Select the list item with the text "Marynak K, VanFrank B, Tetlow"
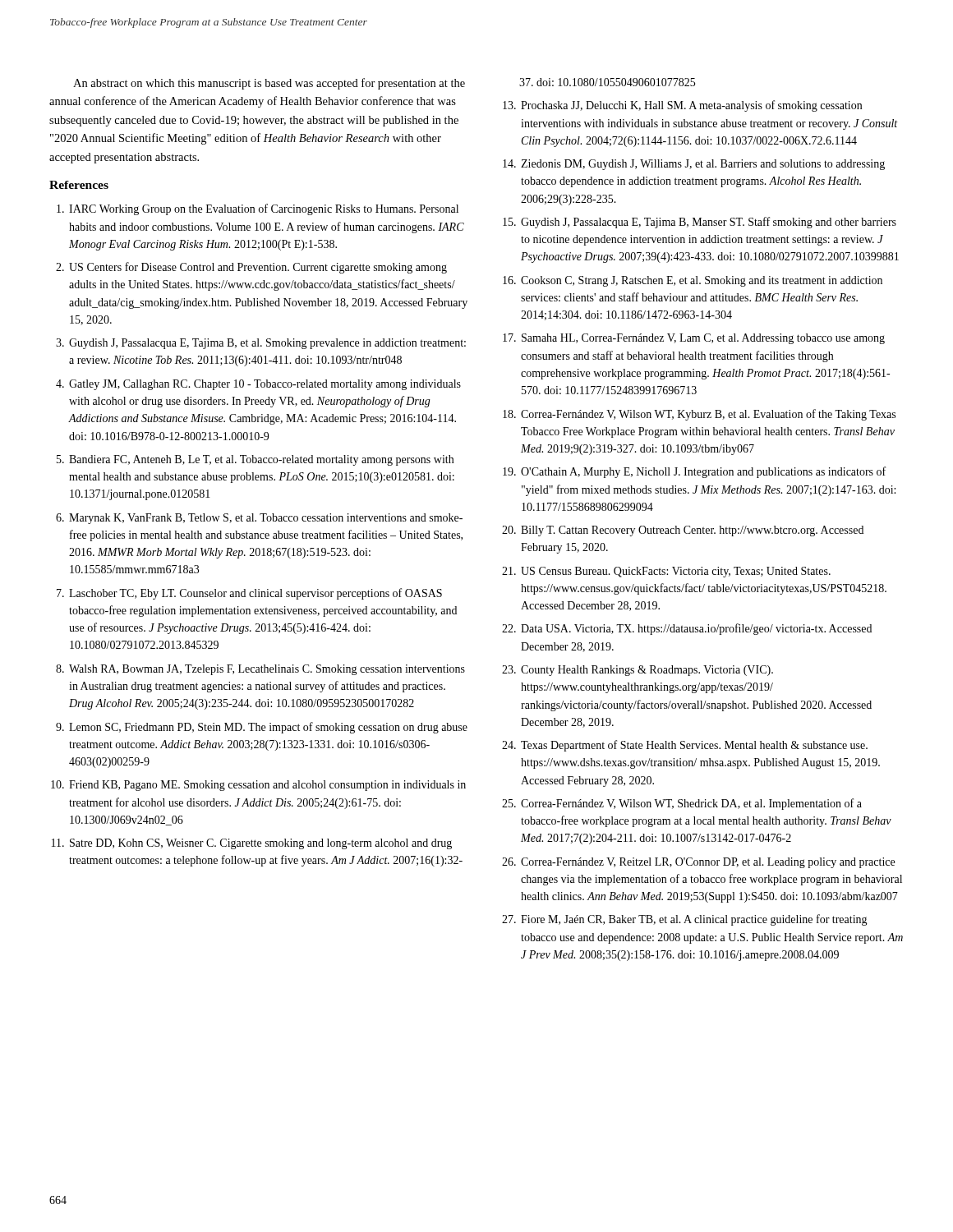 [x=266, y=544]
